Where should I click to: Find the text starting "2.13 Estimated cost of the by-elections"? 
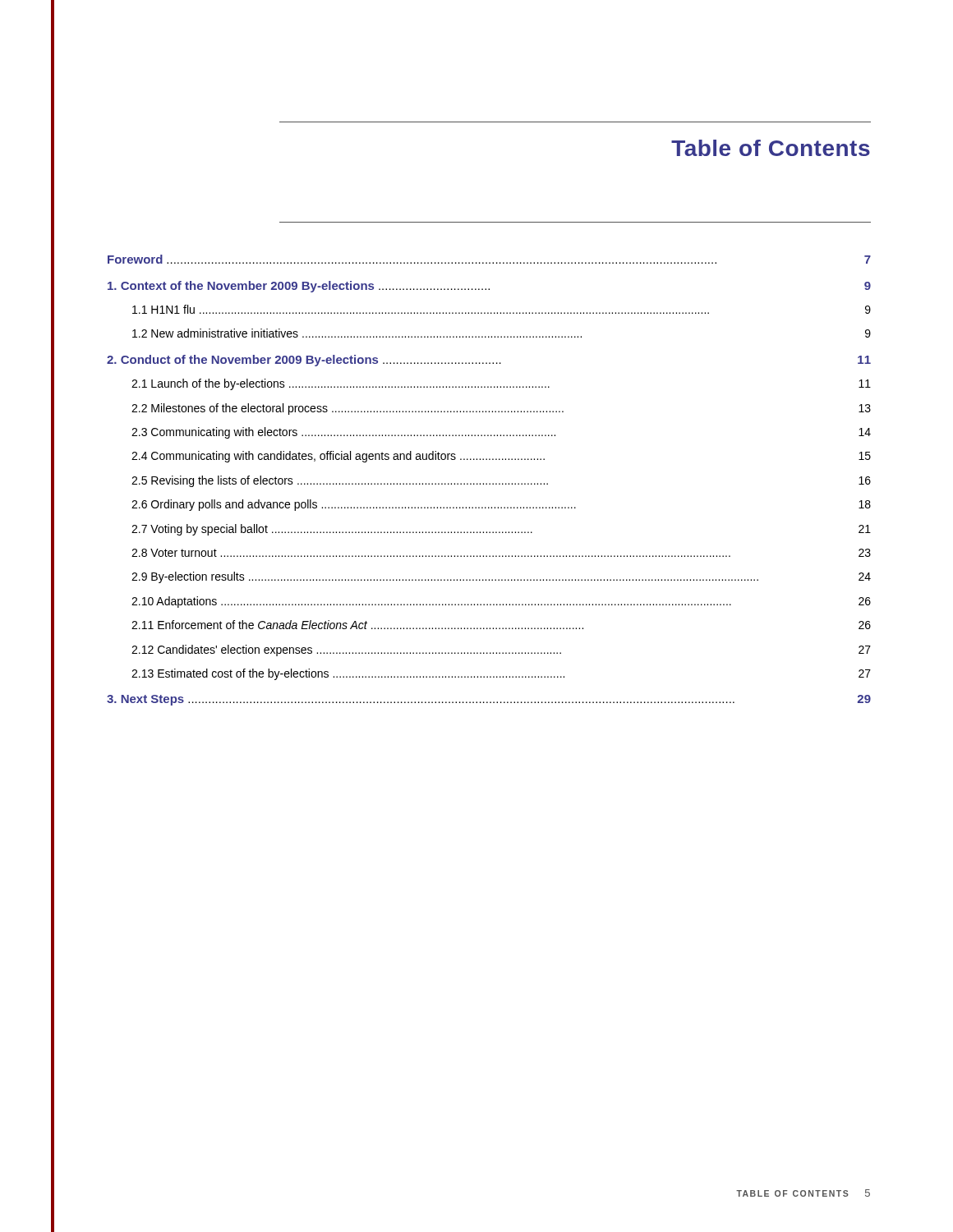[x=489, y=674]
